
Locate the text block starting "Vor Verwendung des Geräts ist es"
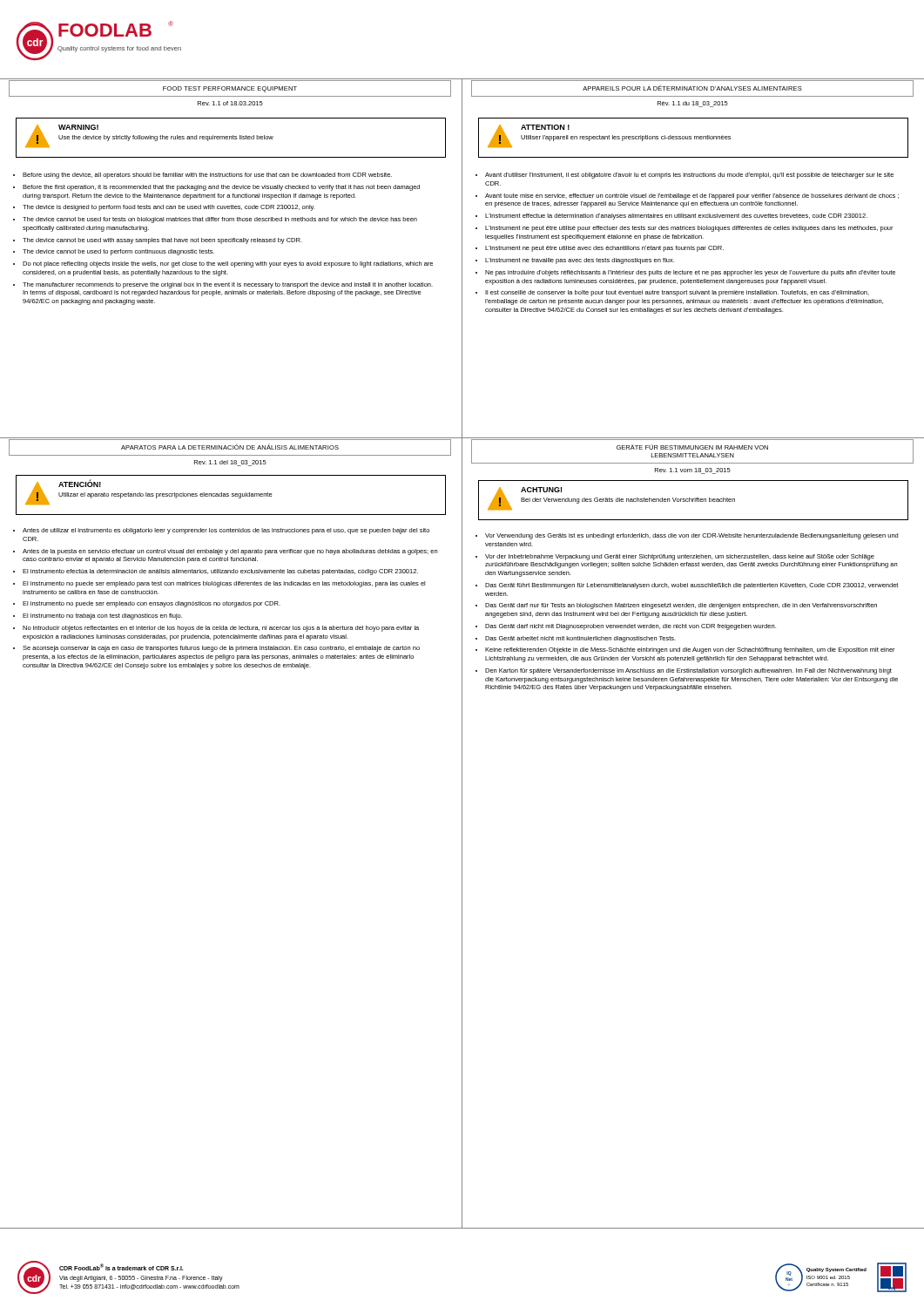(692, 540)
